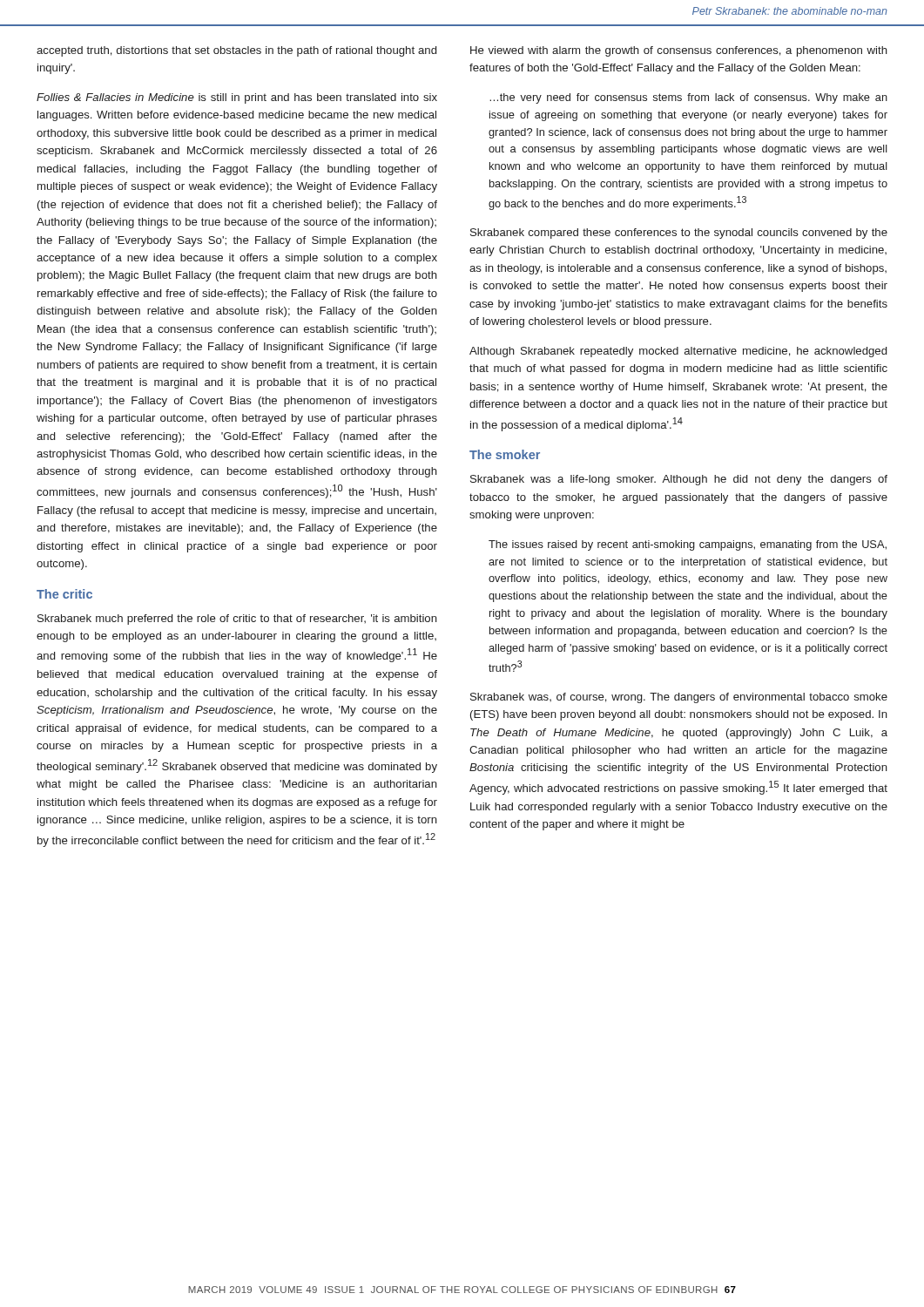Click on the text block containing "Skrabanek much preferred the role of"

point(237,730)
